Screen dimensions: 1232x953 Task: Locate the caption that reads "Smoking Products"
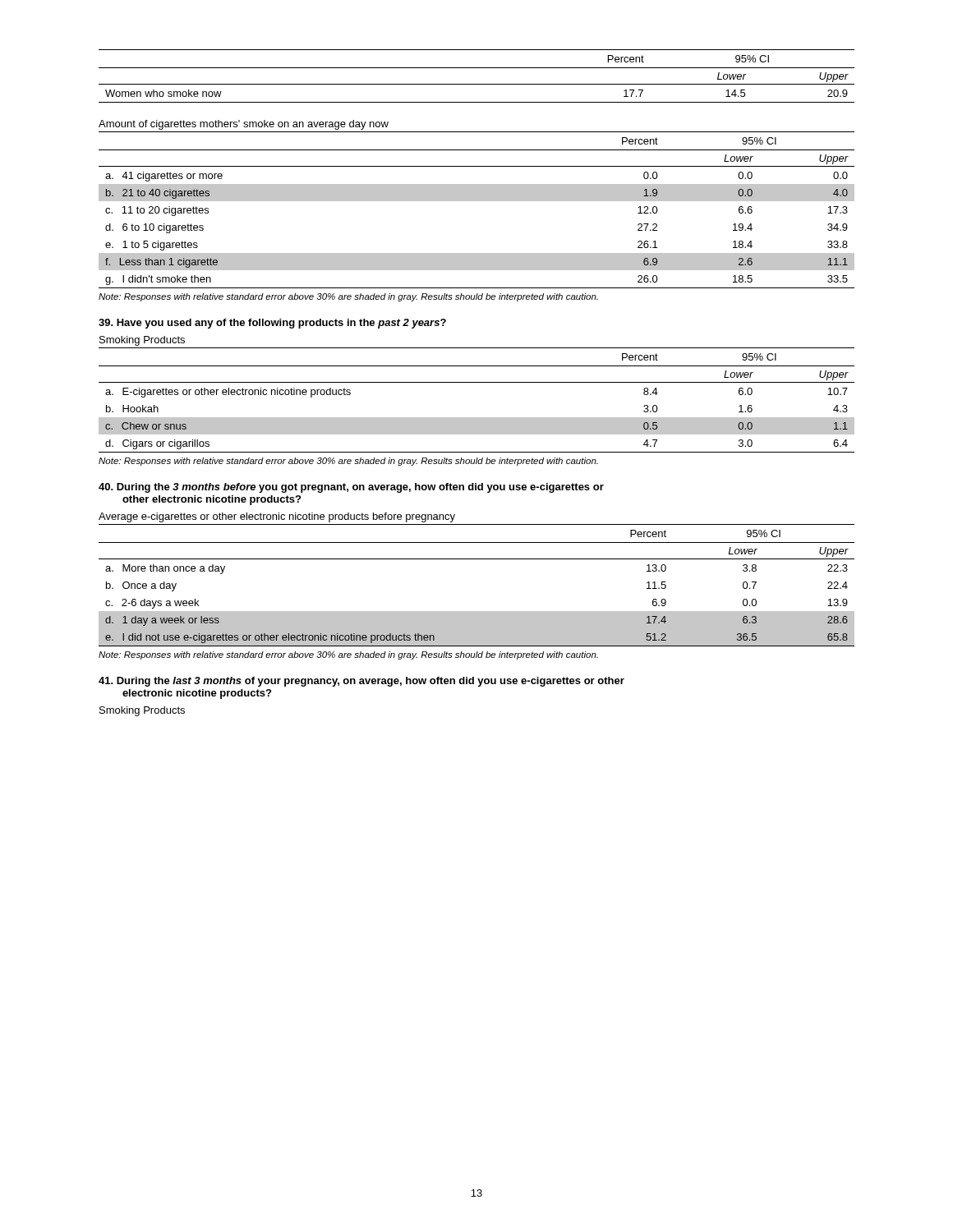(x=142, y=340)
